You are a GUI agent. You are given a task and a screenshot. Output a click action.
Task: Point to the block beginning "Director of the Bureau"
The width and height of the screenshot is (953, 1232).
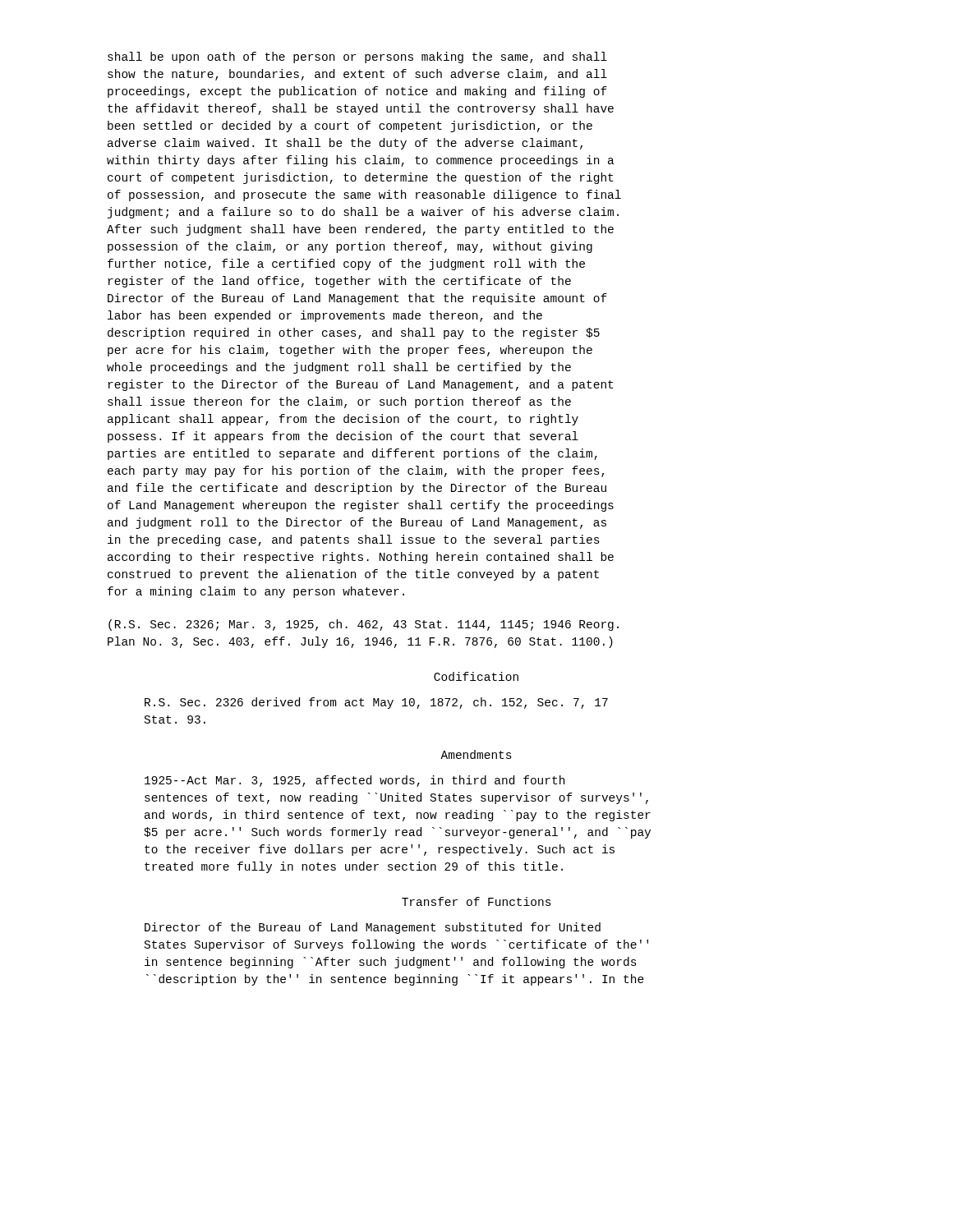pos(495,954)
